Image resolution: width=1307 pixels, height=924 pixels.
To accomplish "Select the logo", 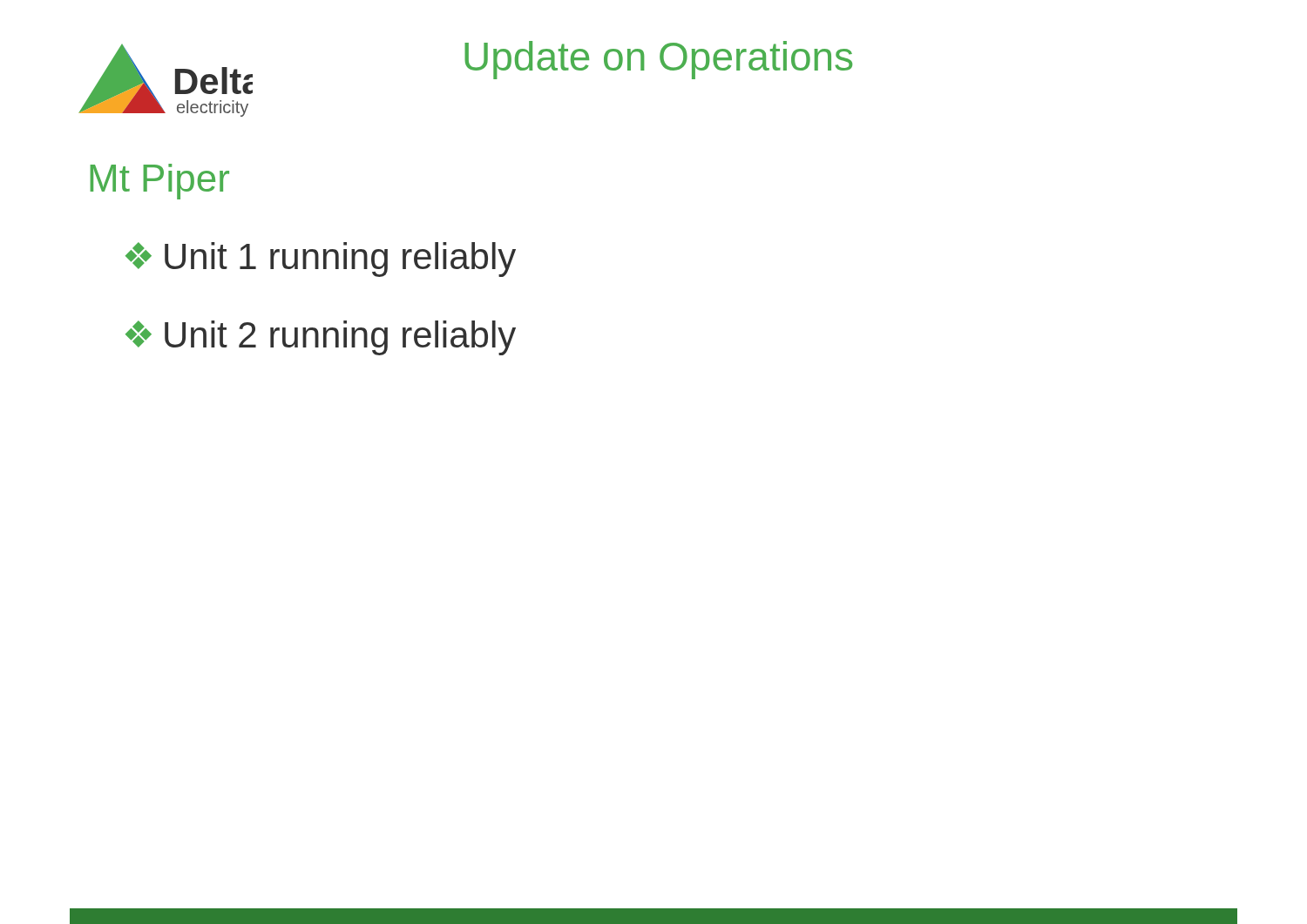I will click(157, 83).
